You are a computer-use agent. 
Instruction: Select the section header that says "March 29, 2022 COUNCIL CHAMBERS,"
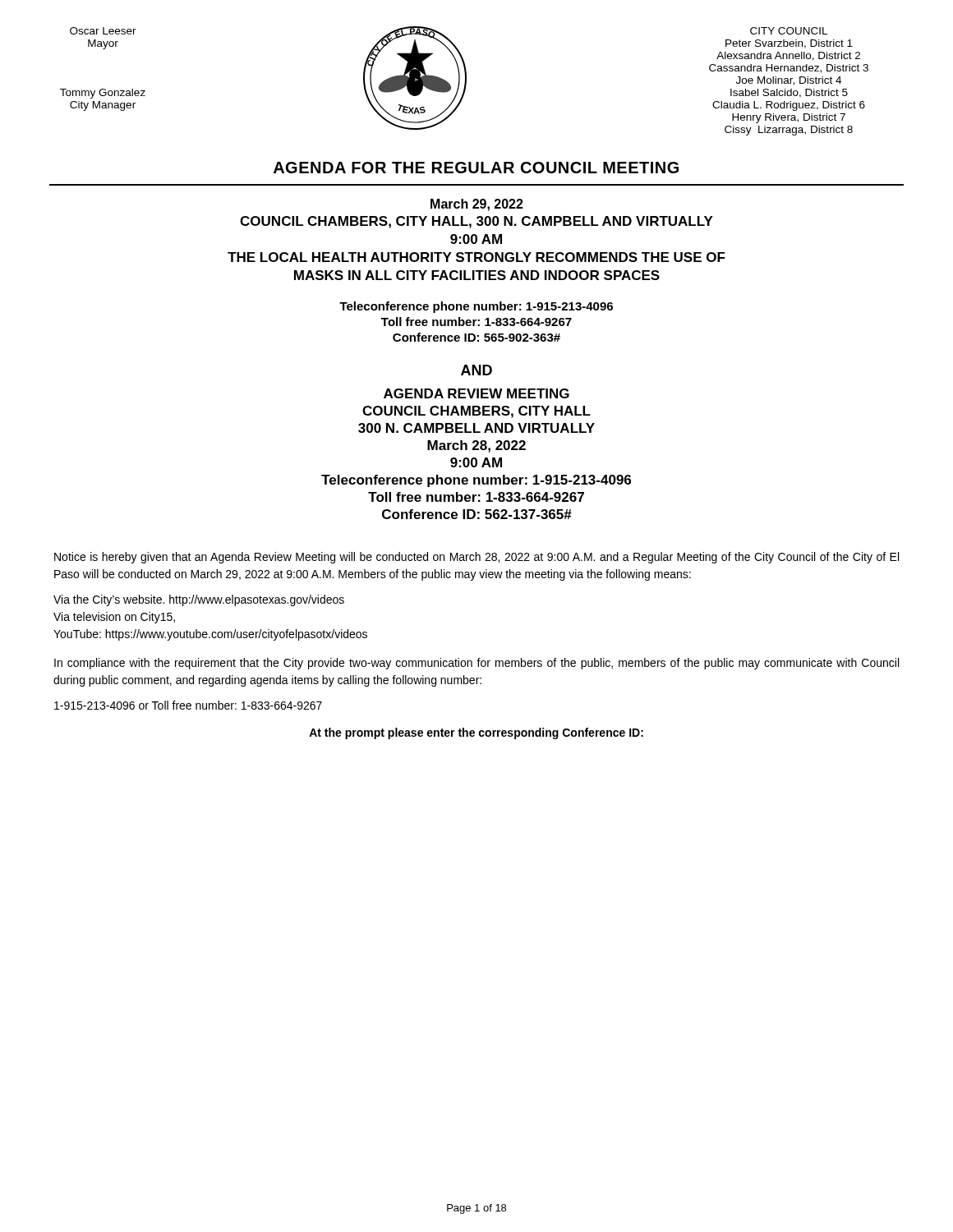click(476, 271)
